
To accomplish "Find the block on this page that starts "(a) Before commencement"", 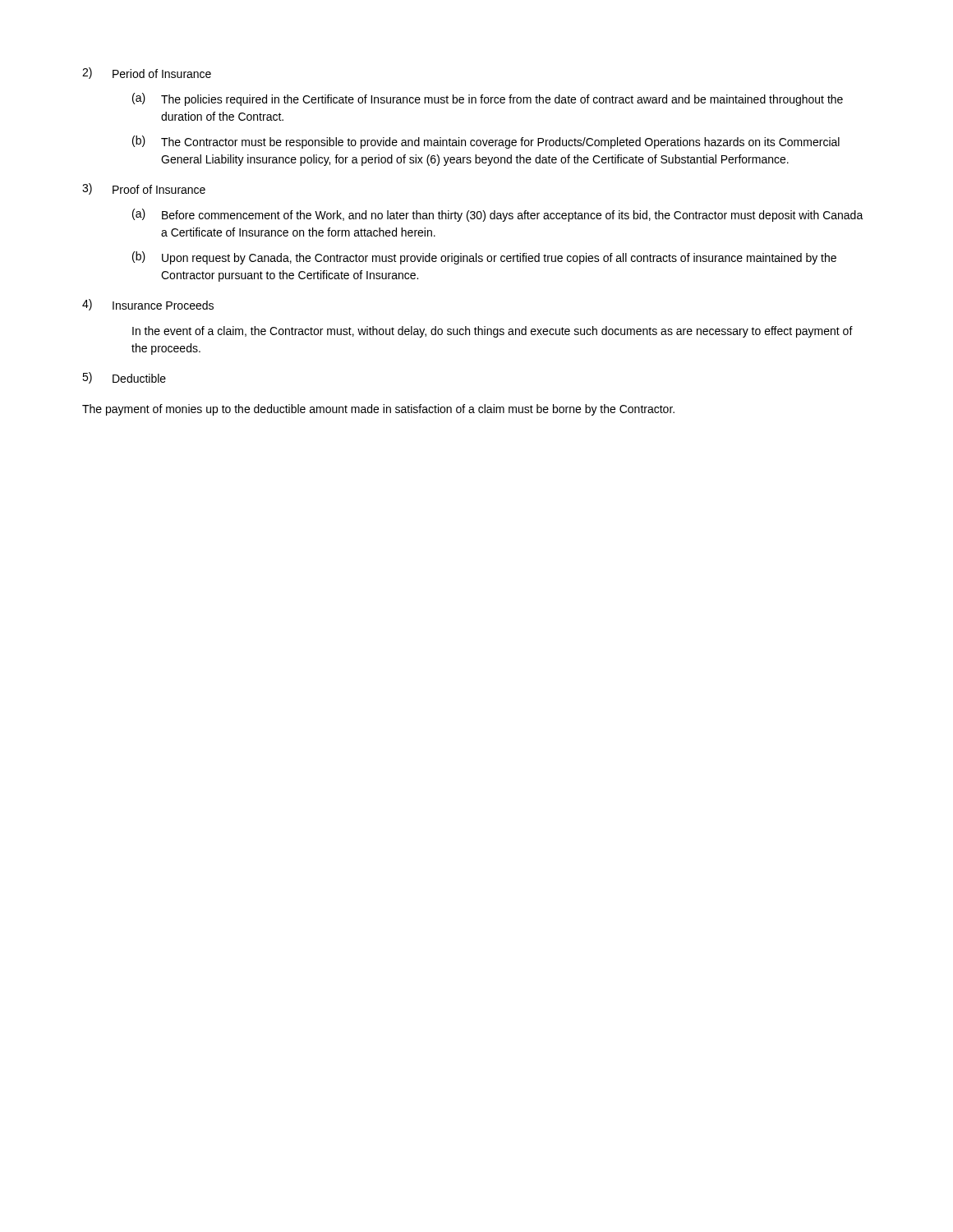I will tap(501, 224).
